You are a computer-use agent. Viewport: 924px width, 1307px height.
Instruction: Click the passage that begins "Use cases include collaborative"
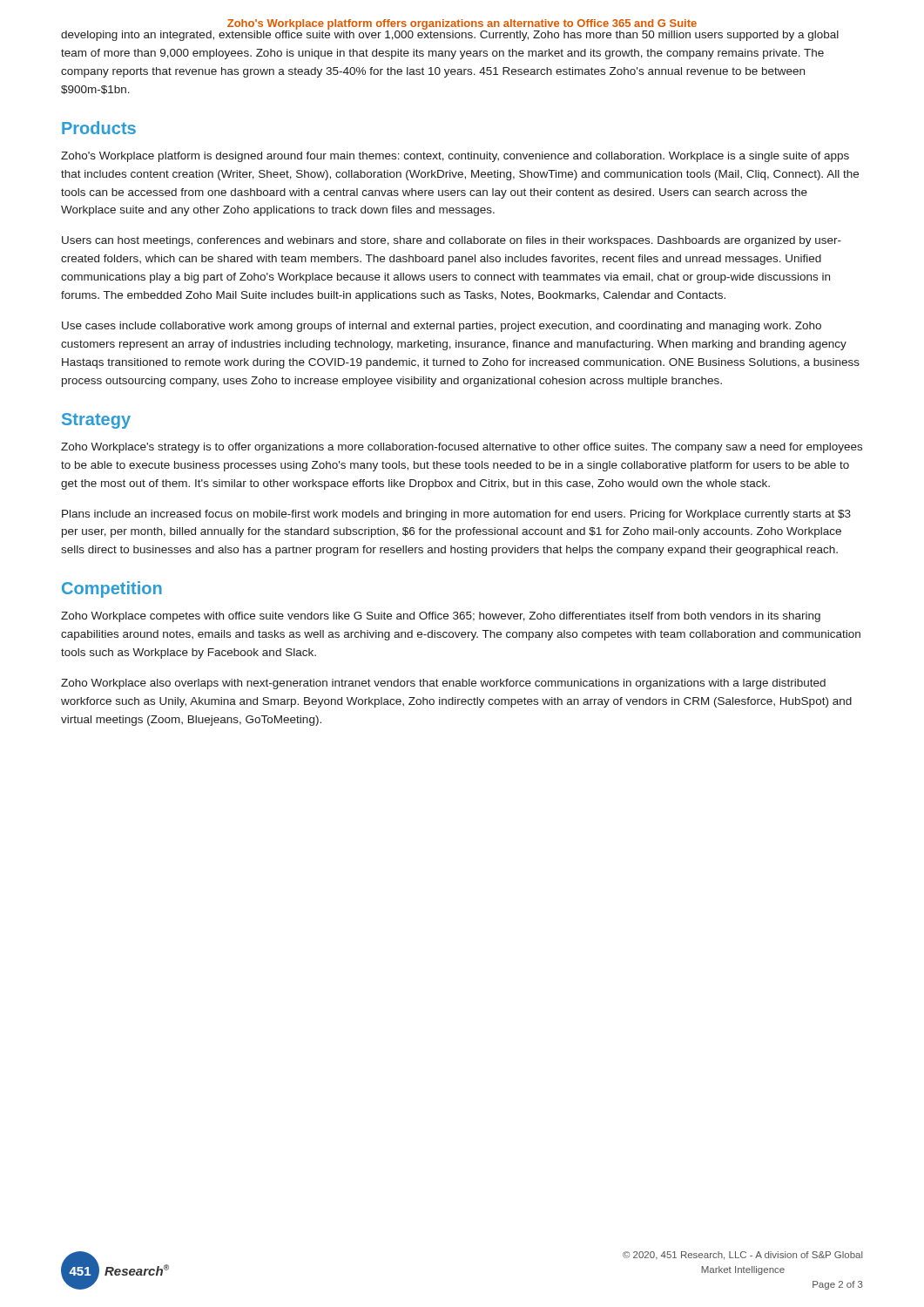(x=460, y=353)
